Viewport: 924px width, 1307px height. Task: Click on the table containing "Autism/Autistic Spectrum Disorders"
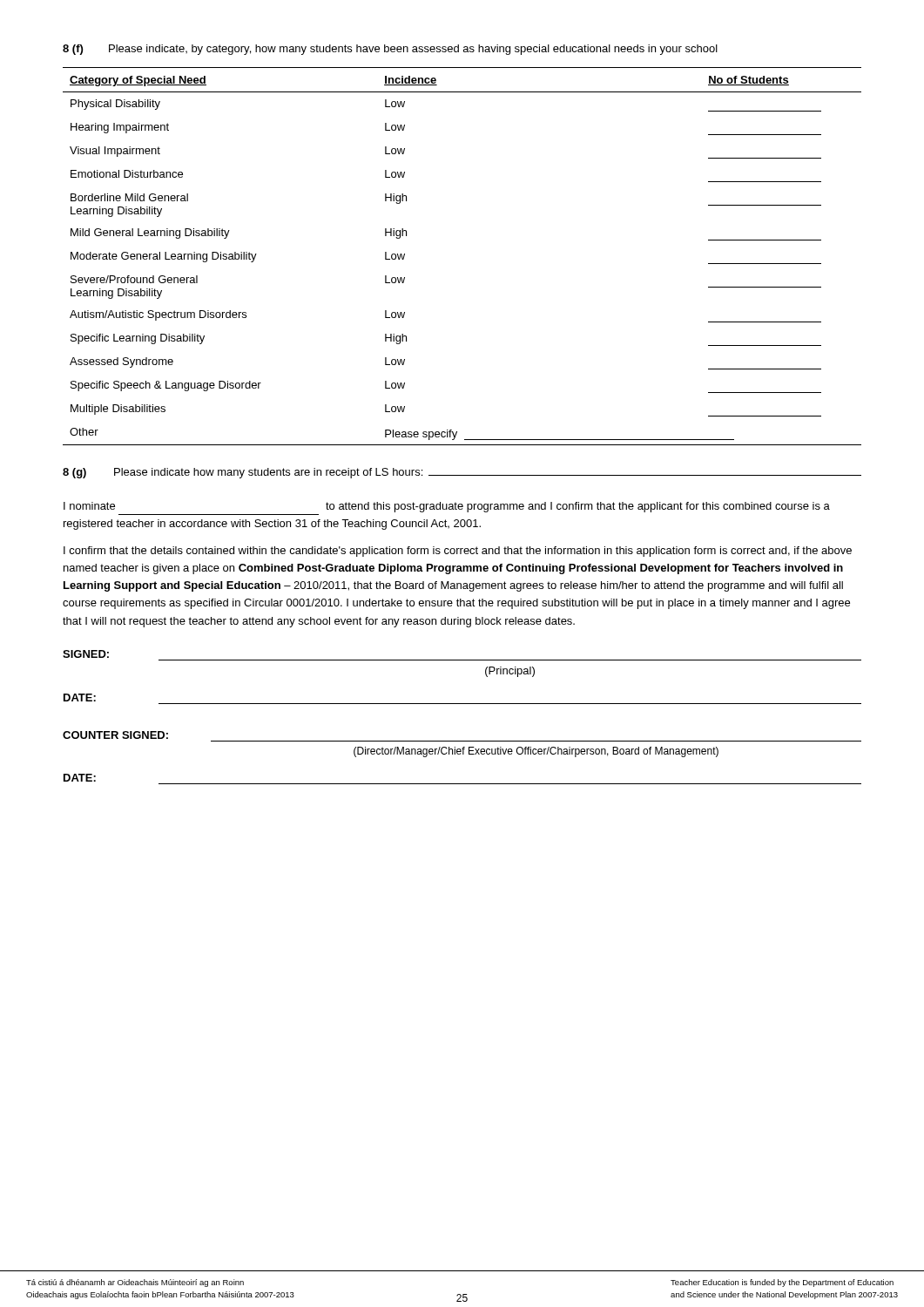(462, 256)
